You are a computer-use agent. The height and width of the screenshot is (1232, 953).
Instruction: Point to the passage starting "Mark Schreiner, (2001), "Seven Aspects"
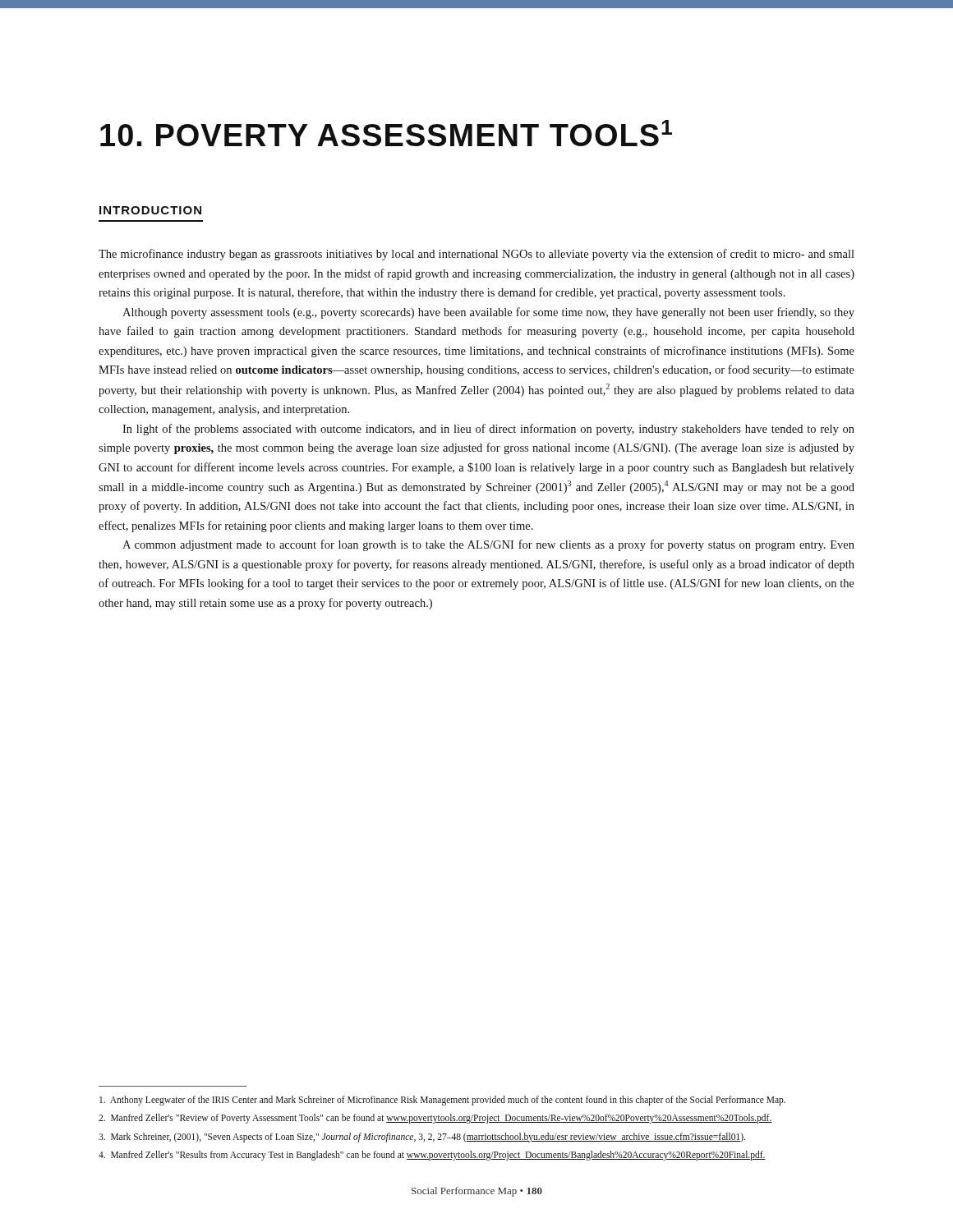[x=422, y=1136]
